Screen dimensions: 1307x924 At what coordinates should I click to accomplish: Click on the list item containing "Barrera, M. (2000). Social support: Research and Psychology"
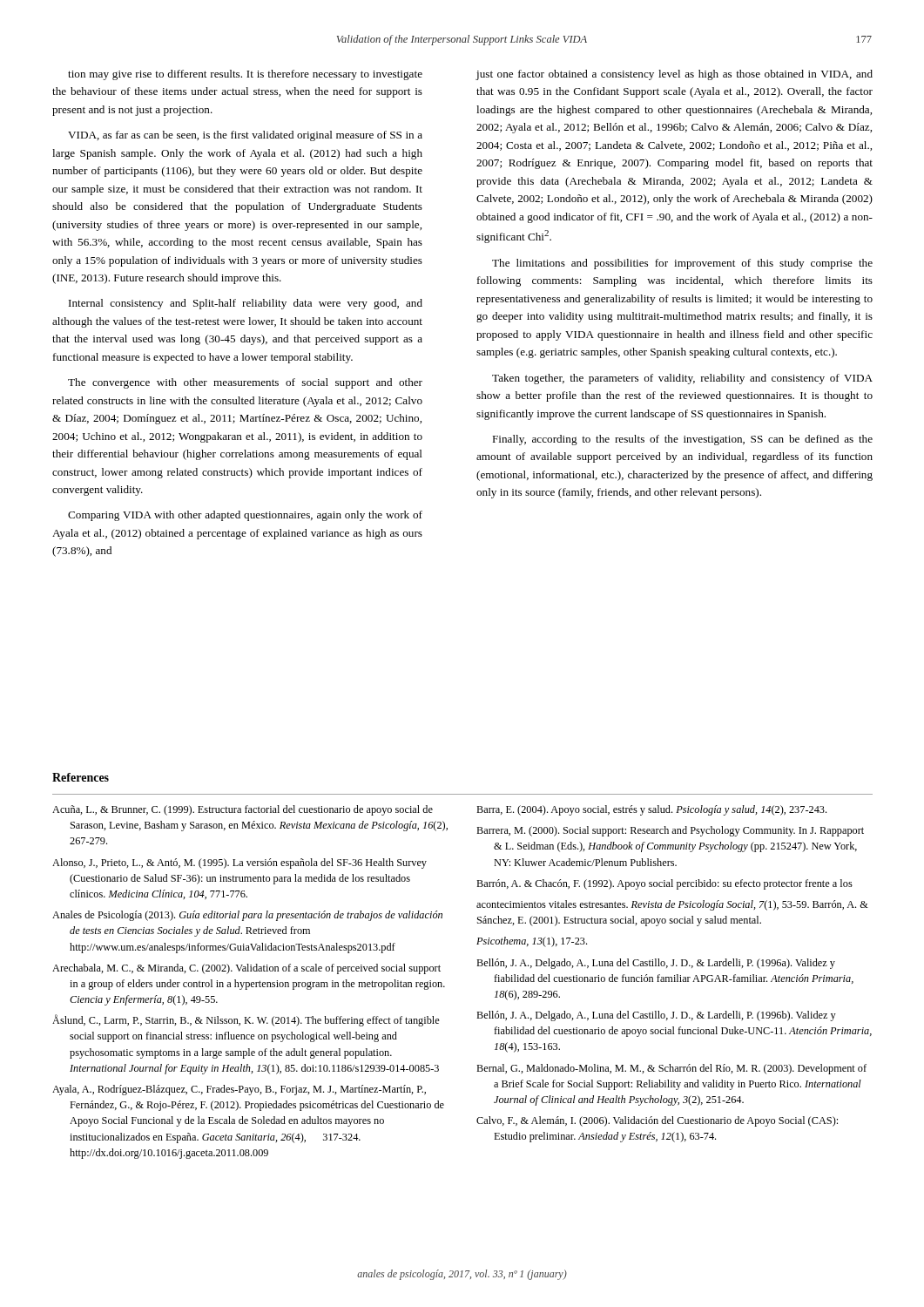pyautogui.click(x=670, y=846)
